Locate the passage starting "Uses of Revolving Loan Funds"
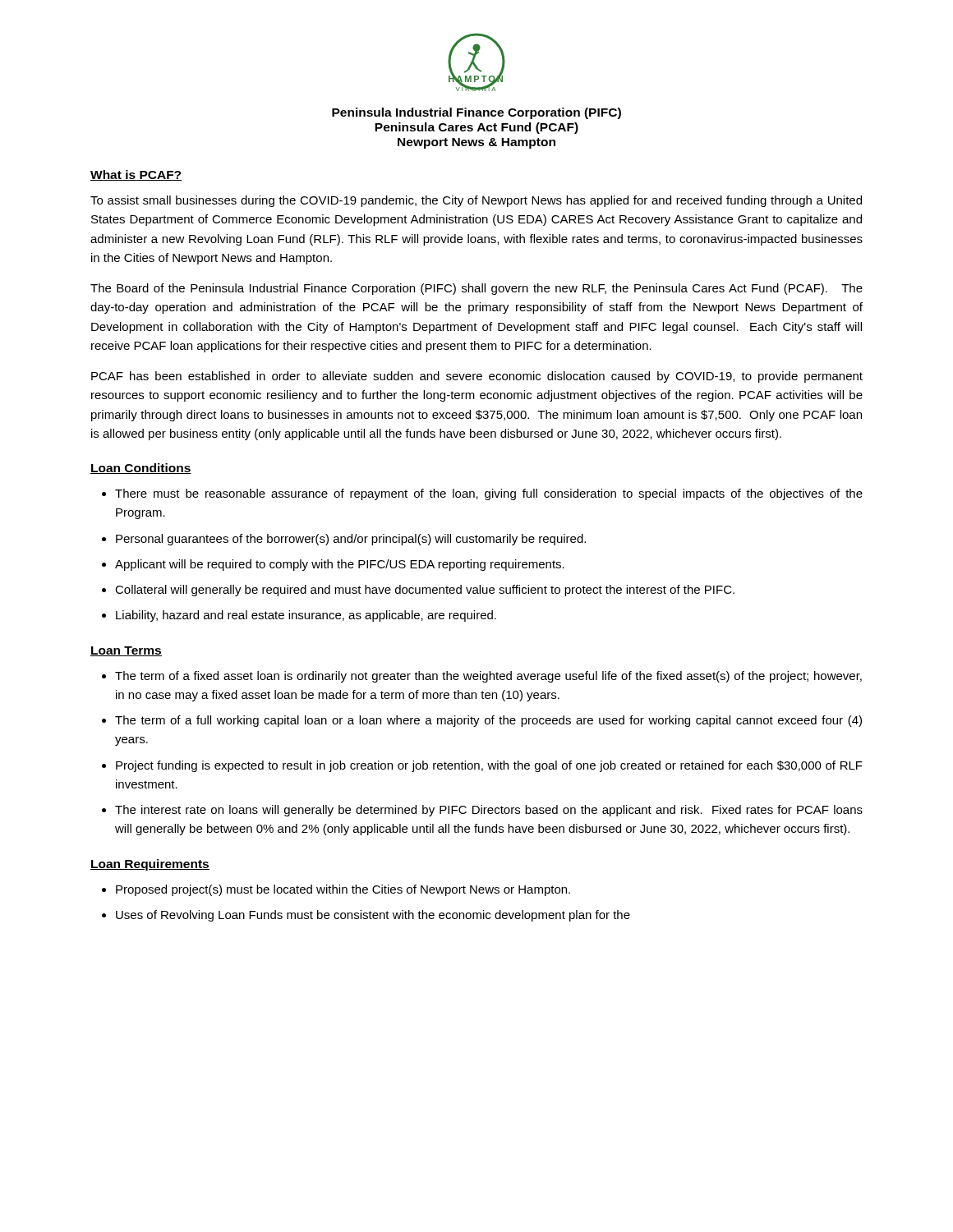Screen dimensions: 1232x953 pos(373,914)
